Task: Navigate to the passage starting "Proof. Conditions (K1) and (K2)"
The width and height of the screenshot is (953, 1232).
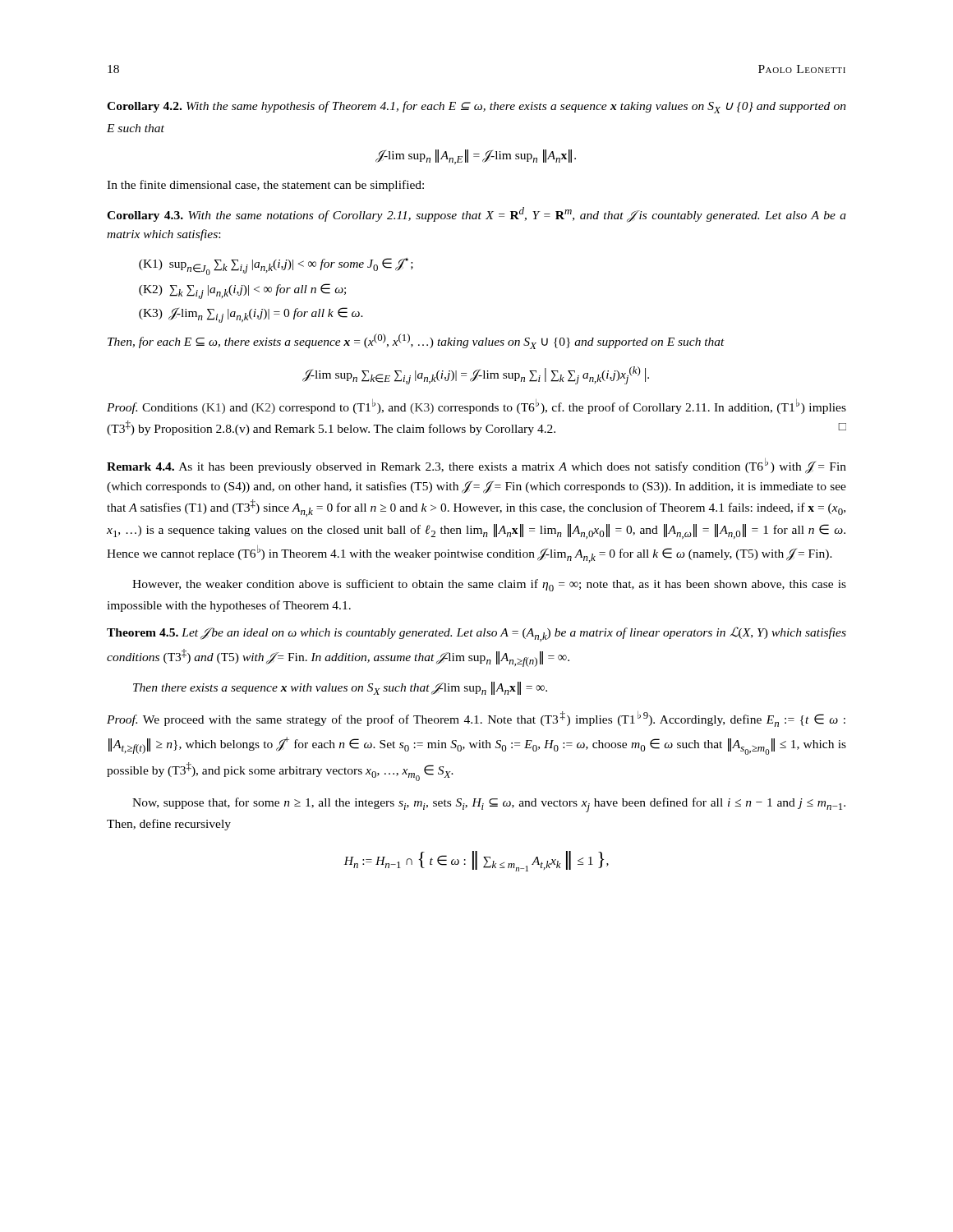Action: tap(476, 420)
